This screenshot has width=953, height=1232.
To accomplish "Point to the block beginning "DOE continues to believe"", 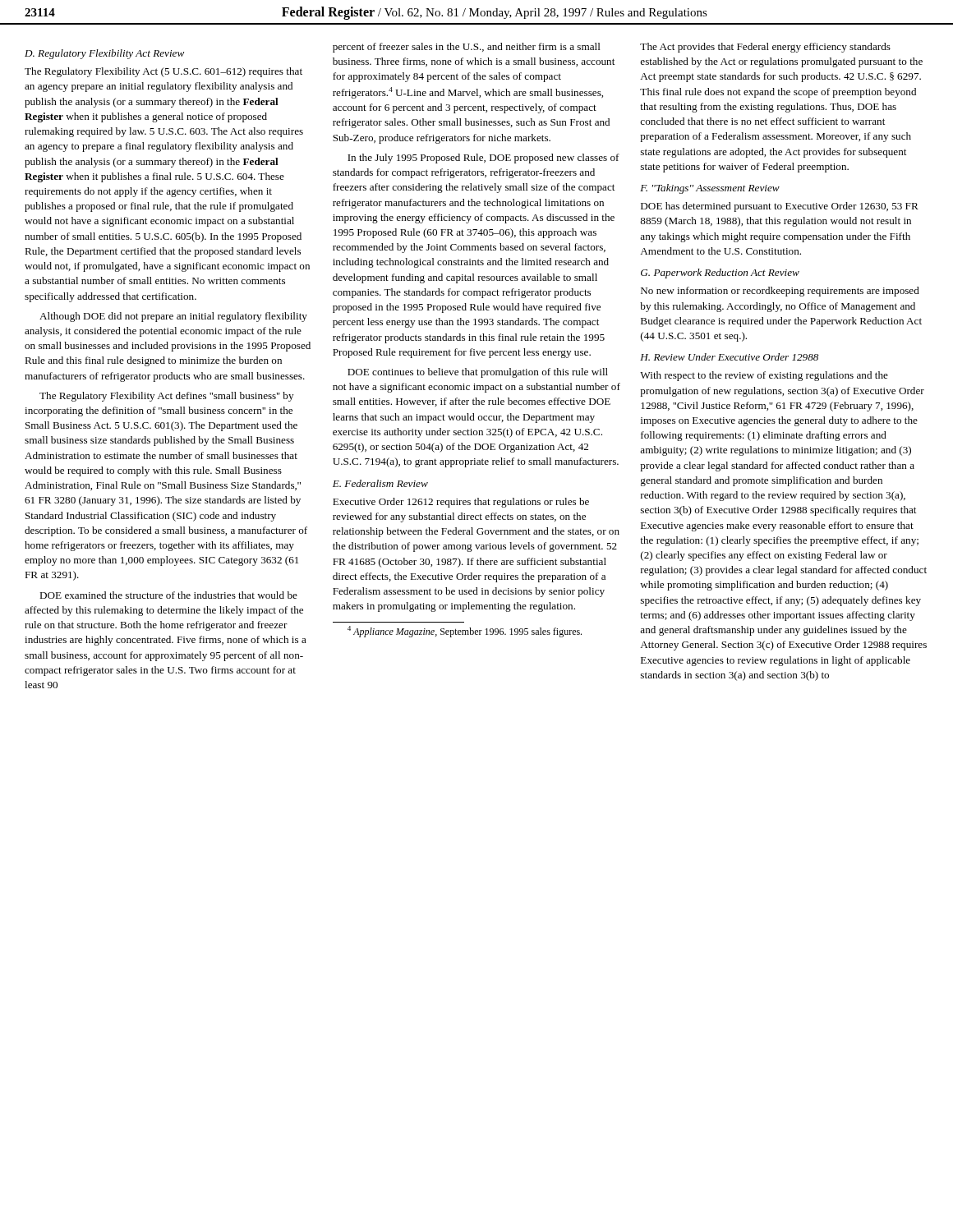I will [x=477, y=417].
